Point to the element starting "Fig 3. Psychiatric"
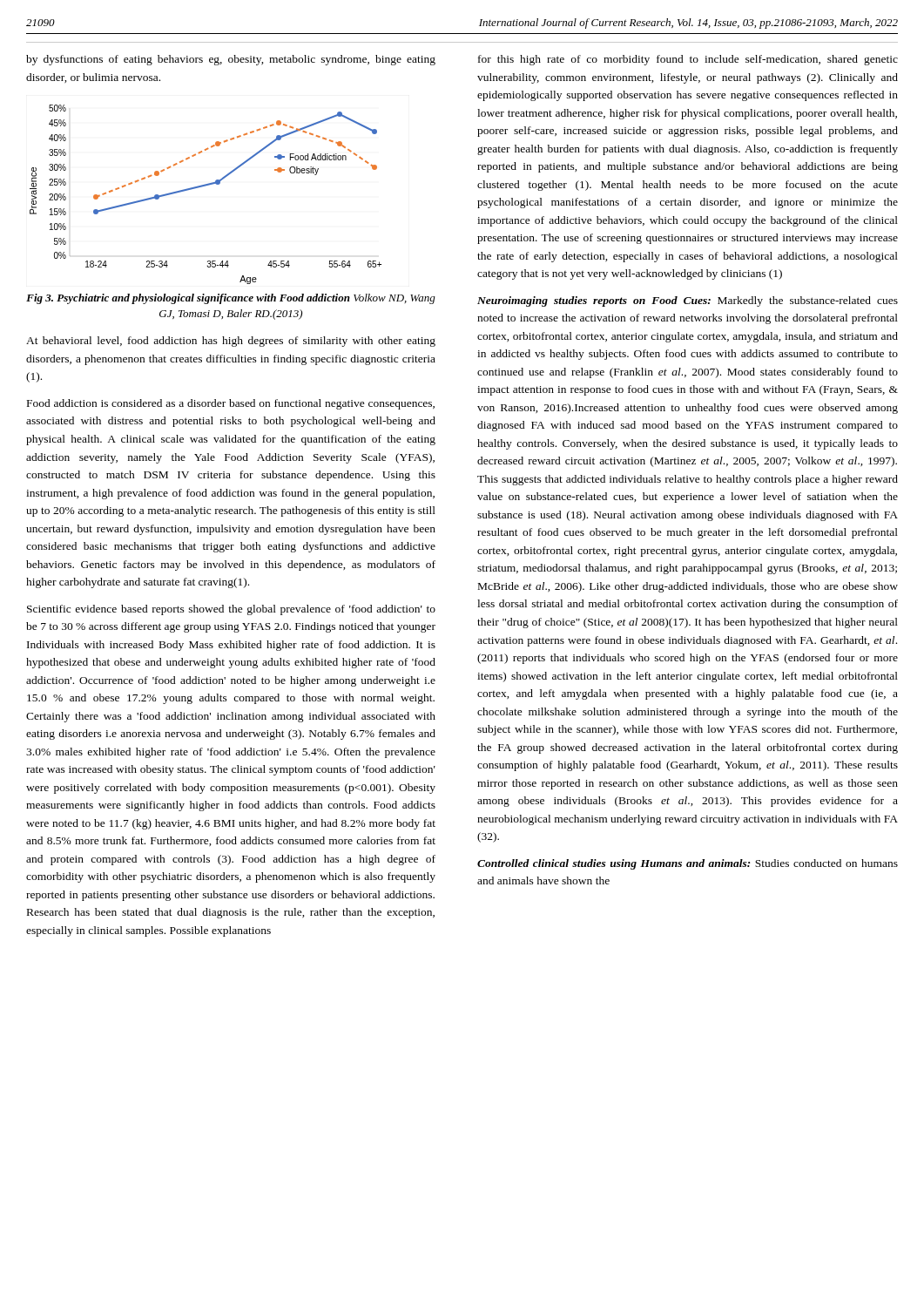The height and width of the screenshot is (1307, 924). point(231,306)
